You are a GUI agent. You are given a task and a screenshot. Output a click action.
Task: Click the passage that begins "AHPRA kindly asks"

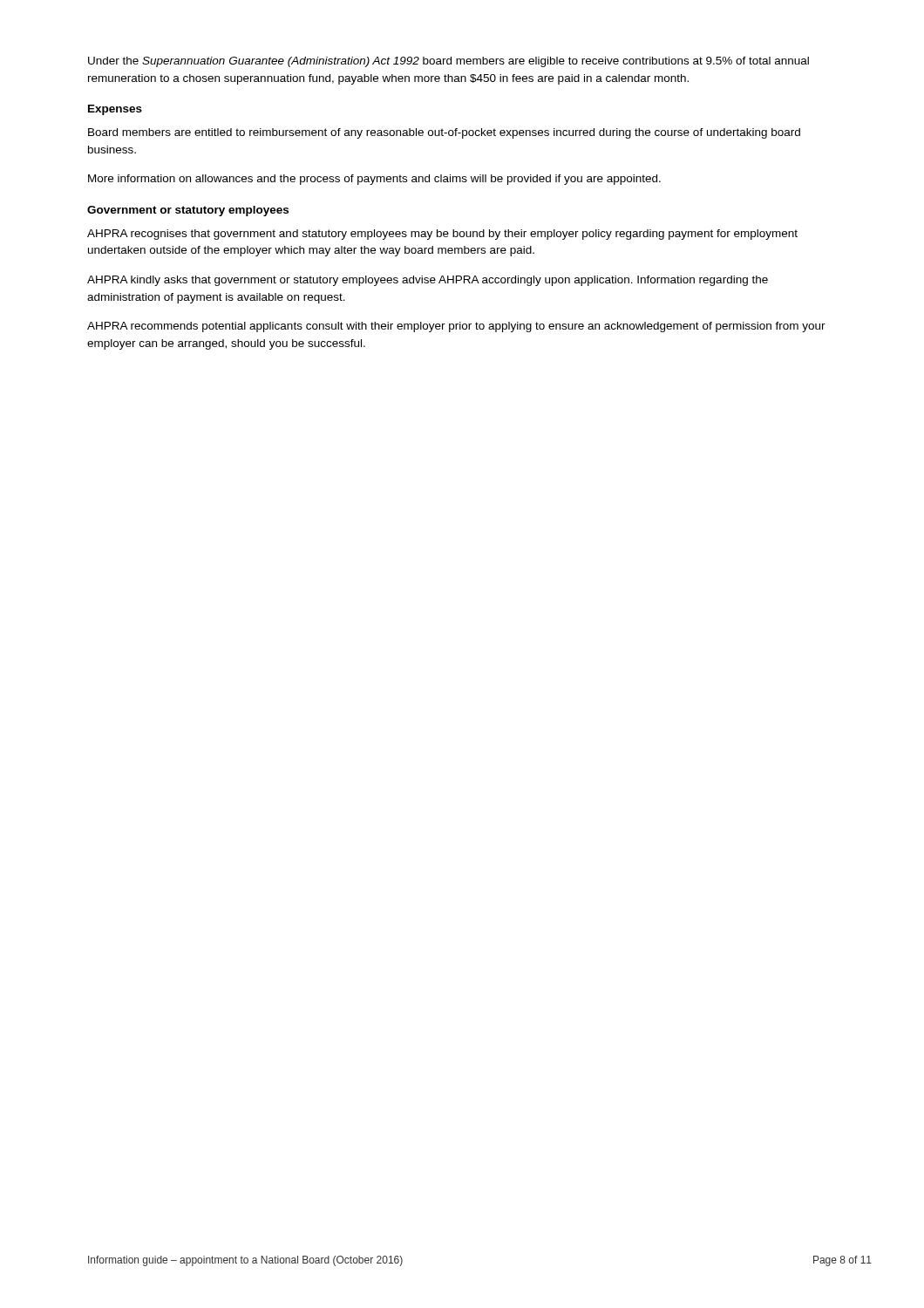point(428,288)
